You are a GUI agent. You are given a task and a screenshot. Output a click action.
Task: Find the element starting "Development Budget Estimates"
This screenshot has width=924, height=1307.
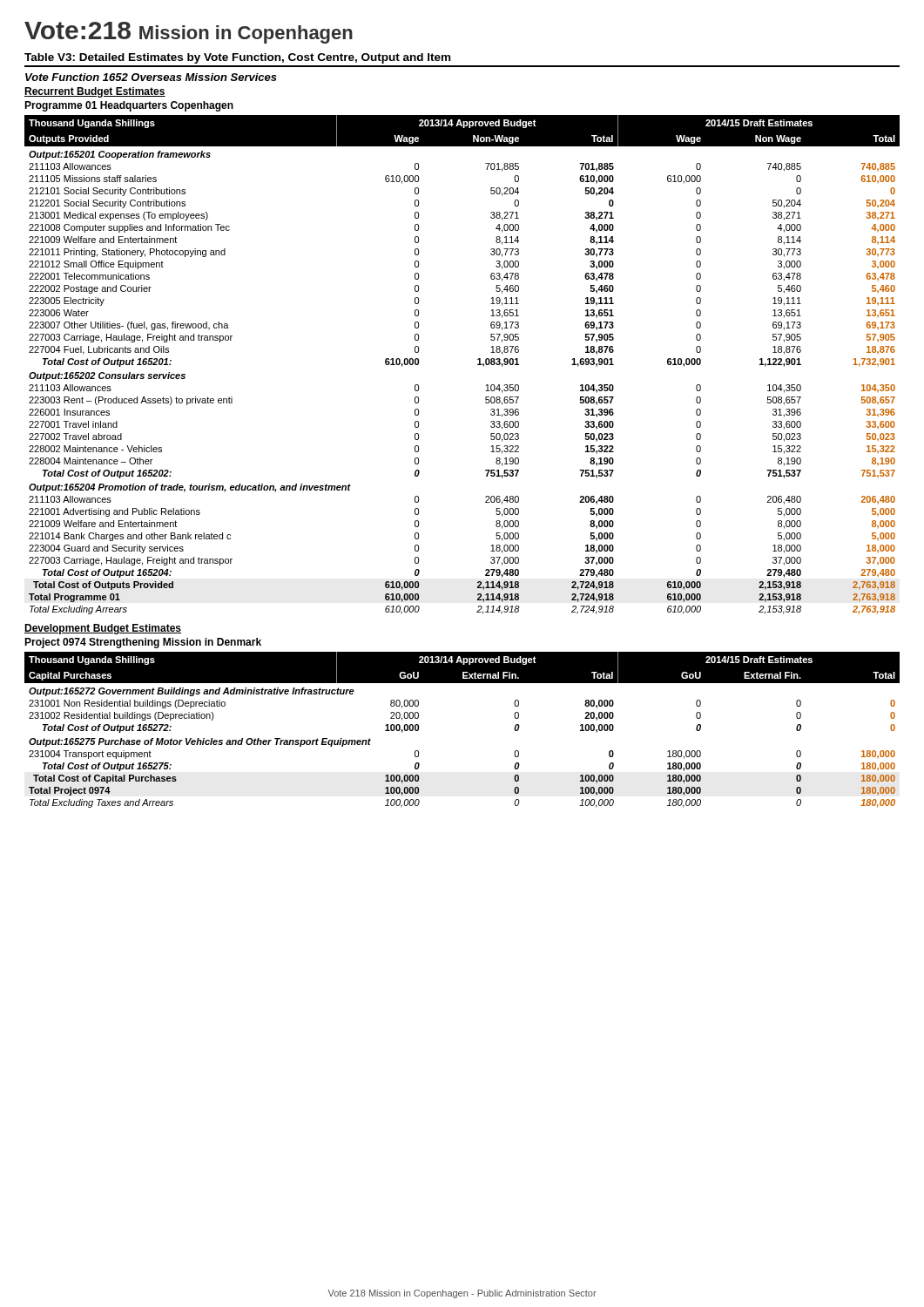[103, 628]
